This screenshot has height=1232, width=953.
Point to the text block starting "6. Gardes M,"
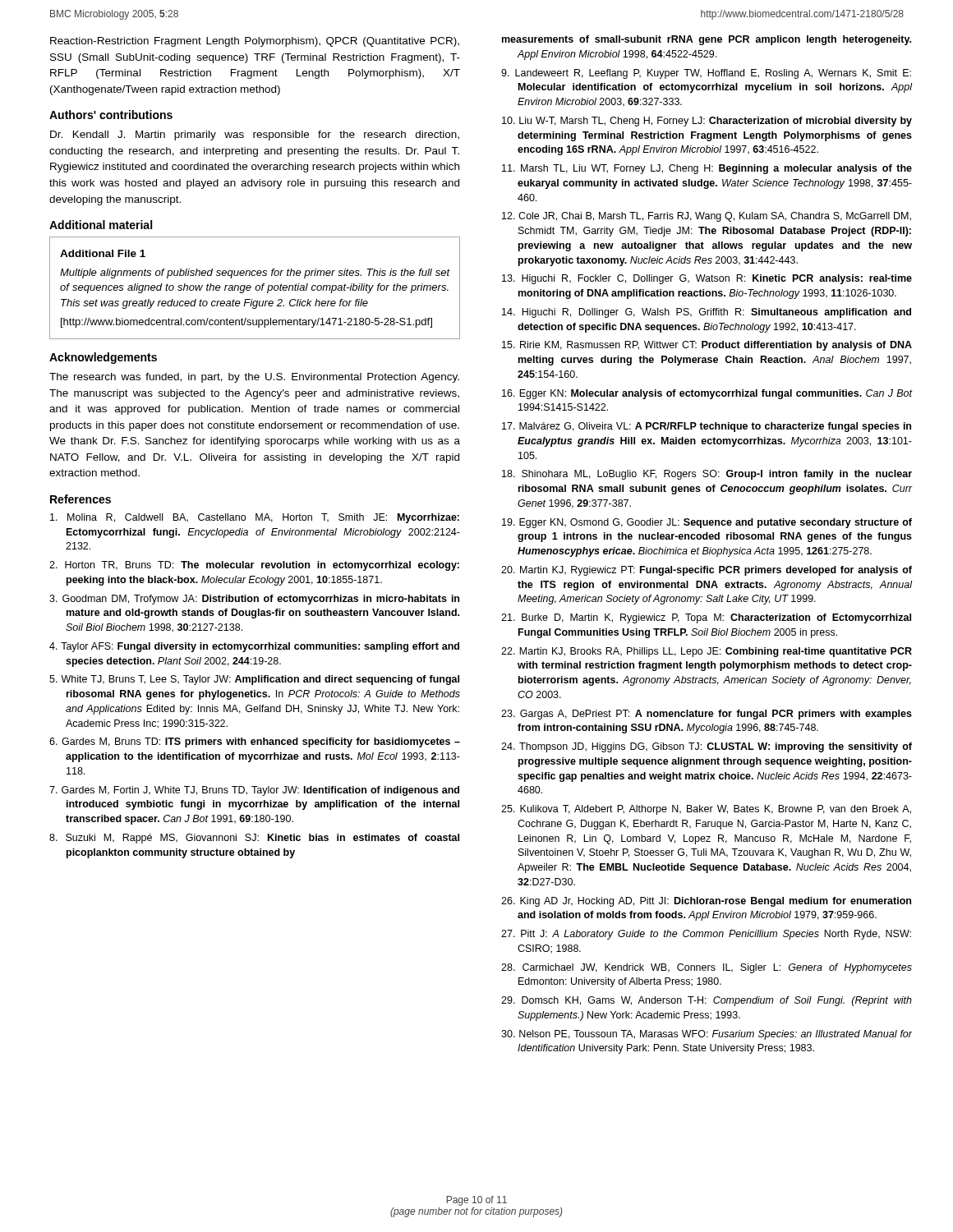(x=255, y=757)
